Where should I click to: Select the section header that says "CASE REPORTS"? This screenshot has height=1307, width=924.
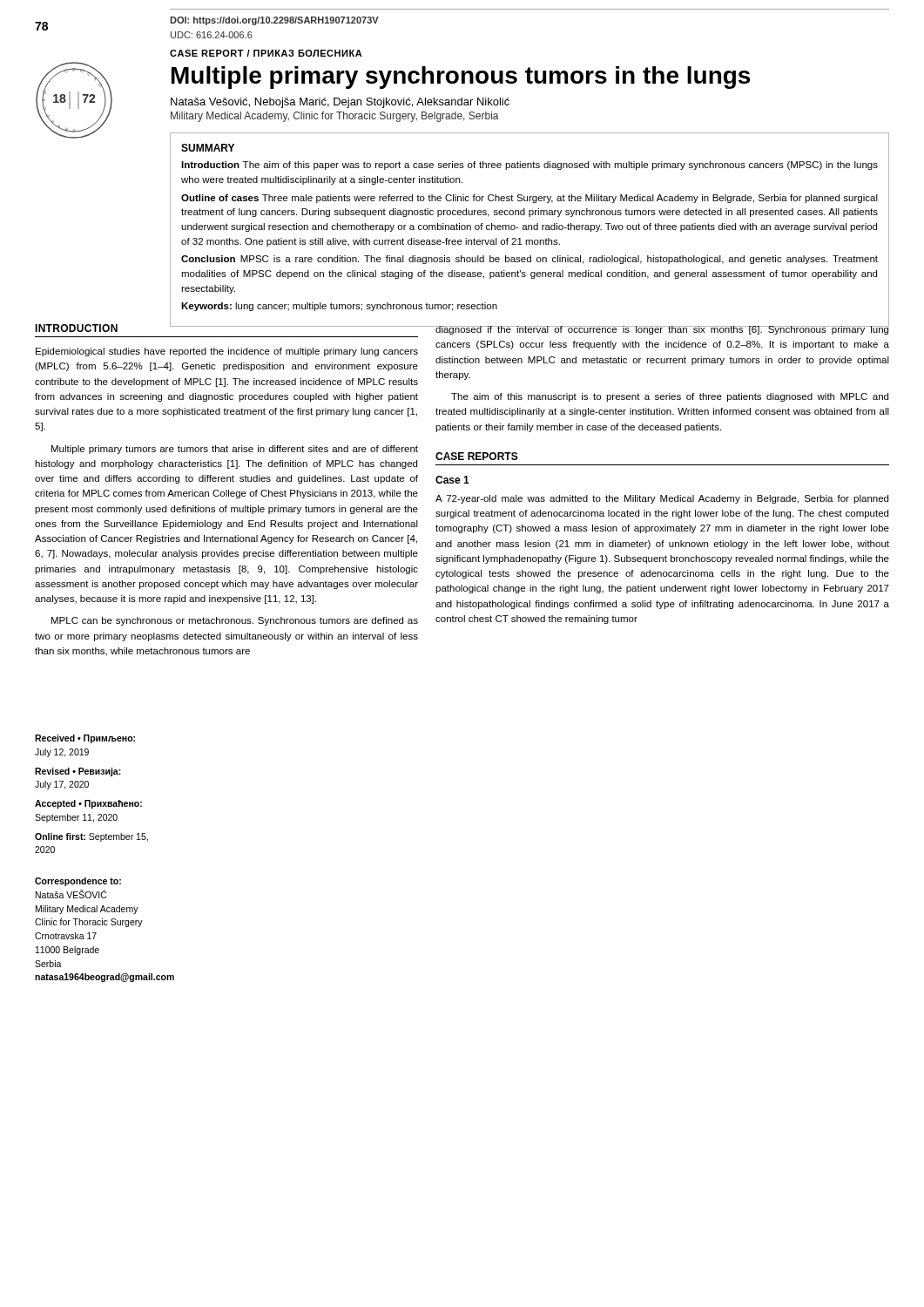(477, 456)
